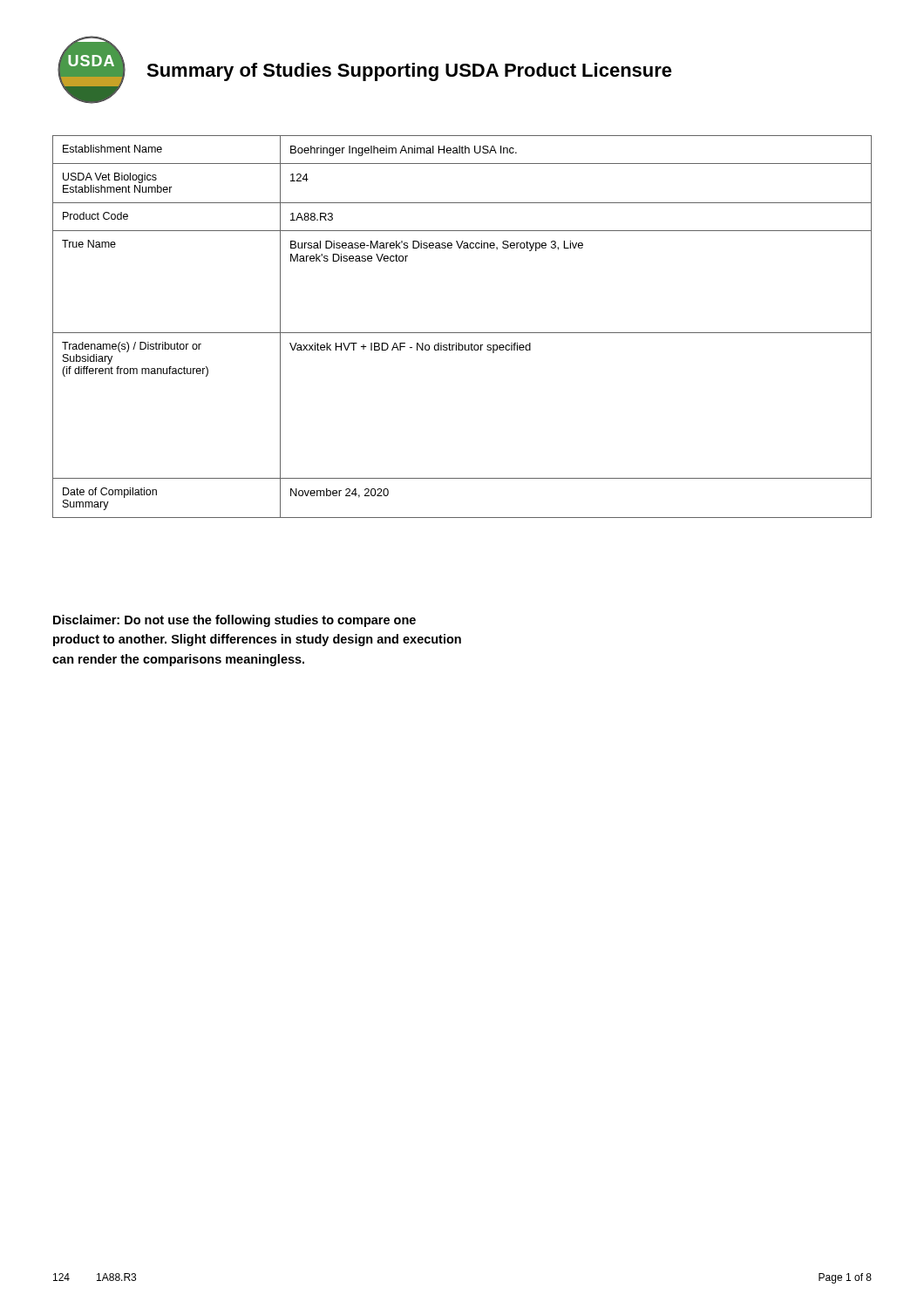Find the region starting "Summary of Studies Supporting USDA Product Licensure"

point(409,70)
